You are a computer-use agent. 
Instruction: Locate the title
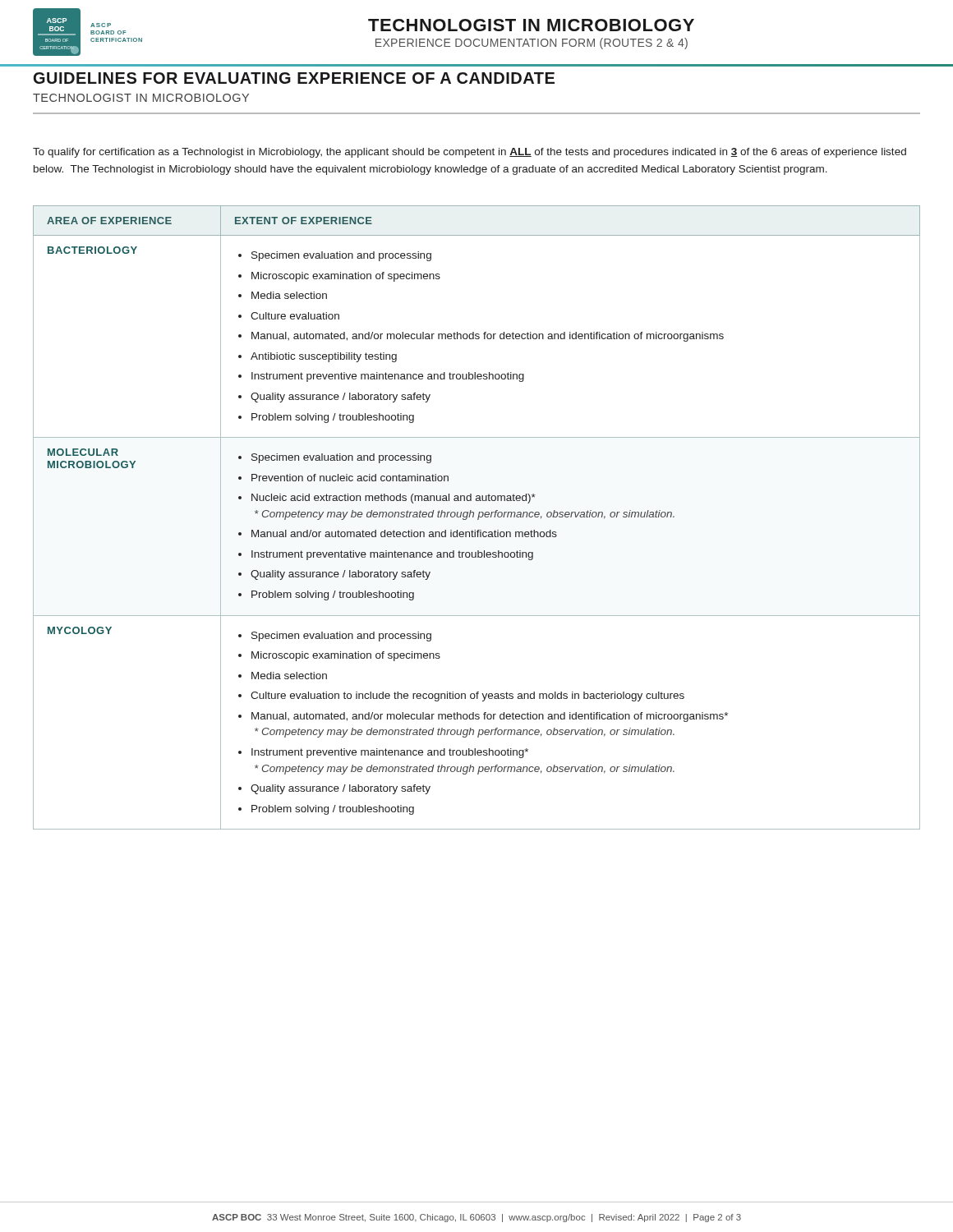tap(476, 78)
